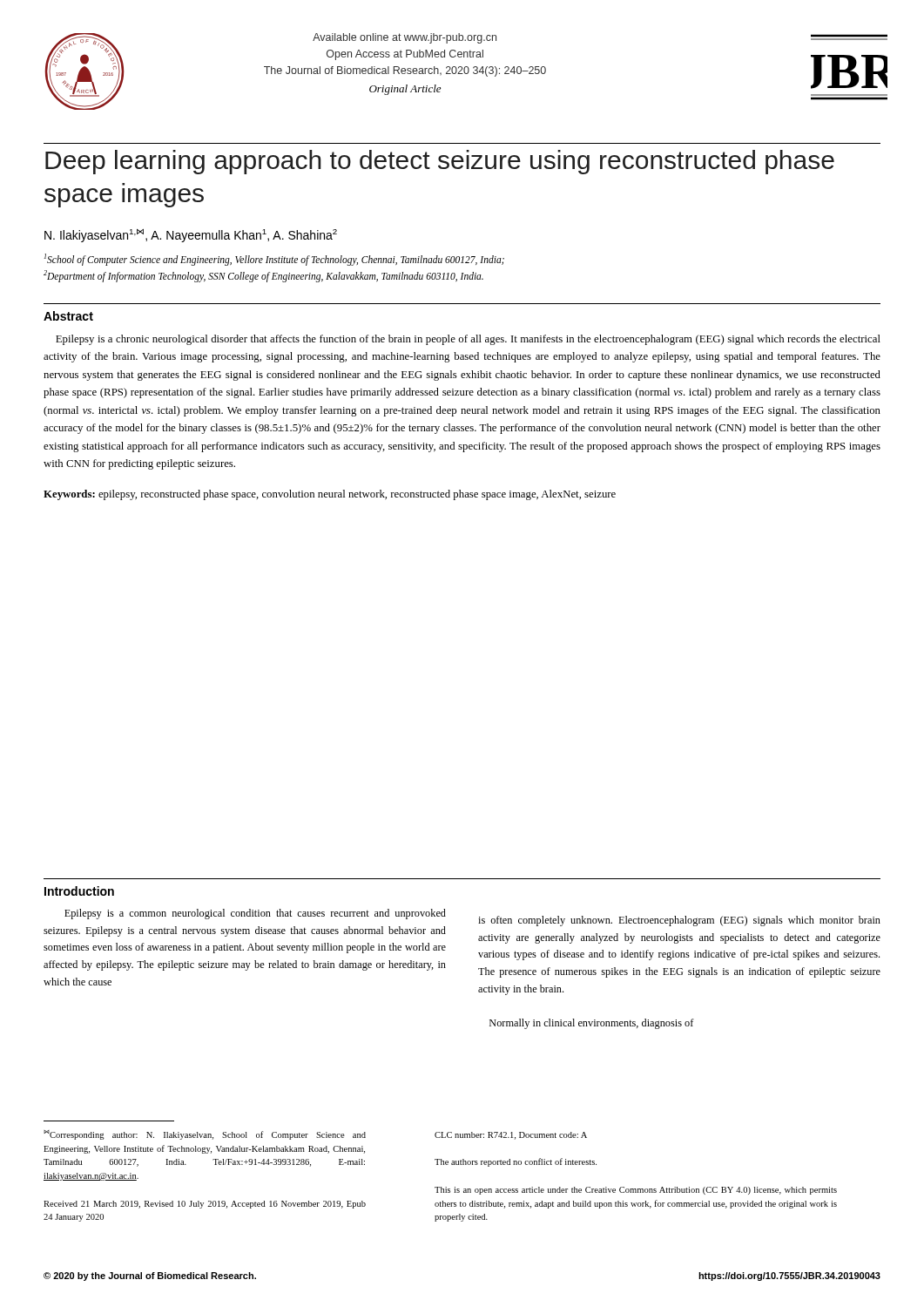Click on the text starting "1School of Computer Science and Engineering,"
This screenshot has width=924, height=1307.
[274, 267]
